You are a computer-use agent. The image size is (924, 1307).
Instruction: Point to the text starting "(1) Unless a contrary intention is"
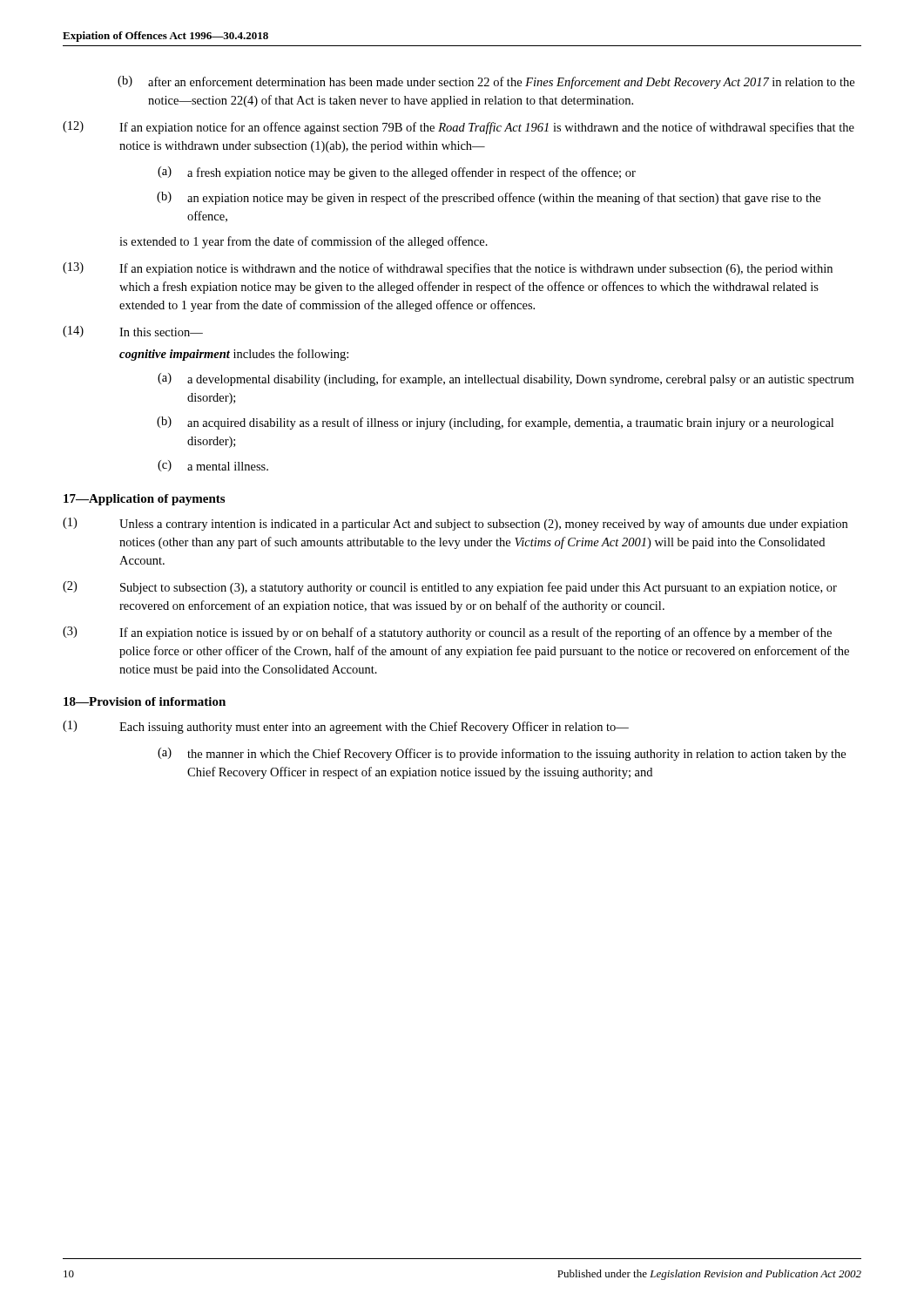coord(462,543)
